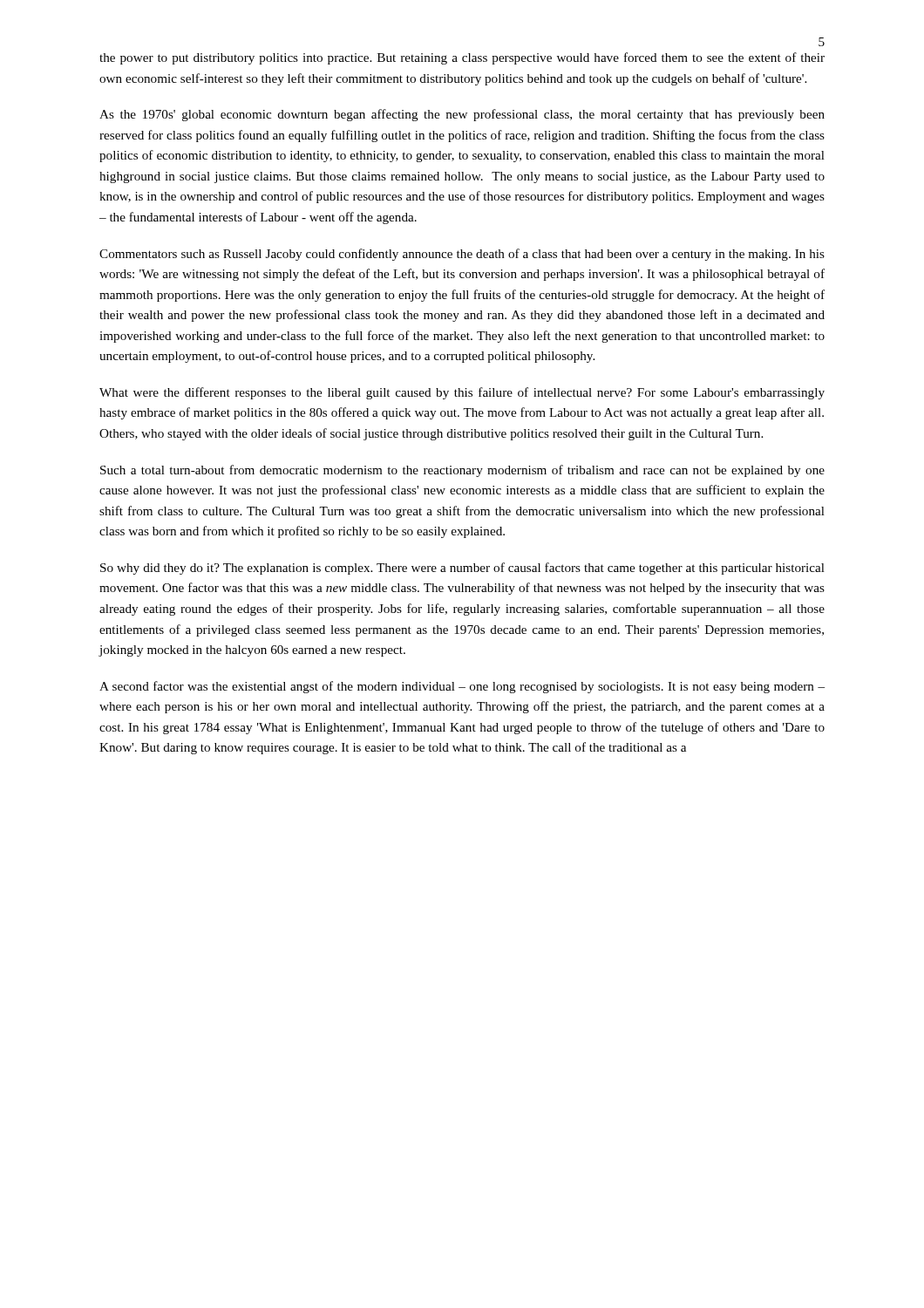The height and width of the screenshot is (1308, 924).
Task: Click on the block starting "What were the different"
Action: (x=462, y=412)
